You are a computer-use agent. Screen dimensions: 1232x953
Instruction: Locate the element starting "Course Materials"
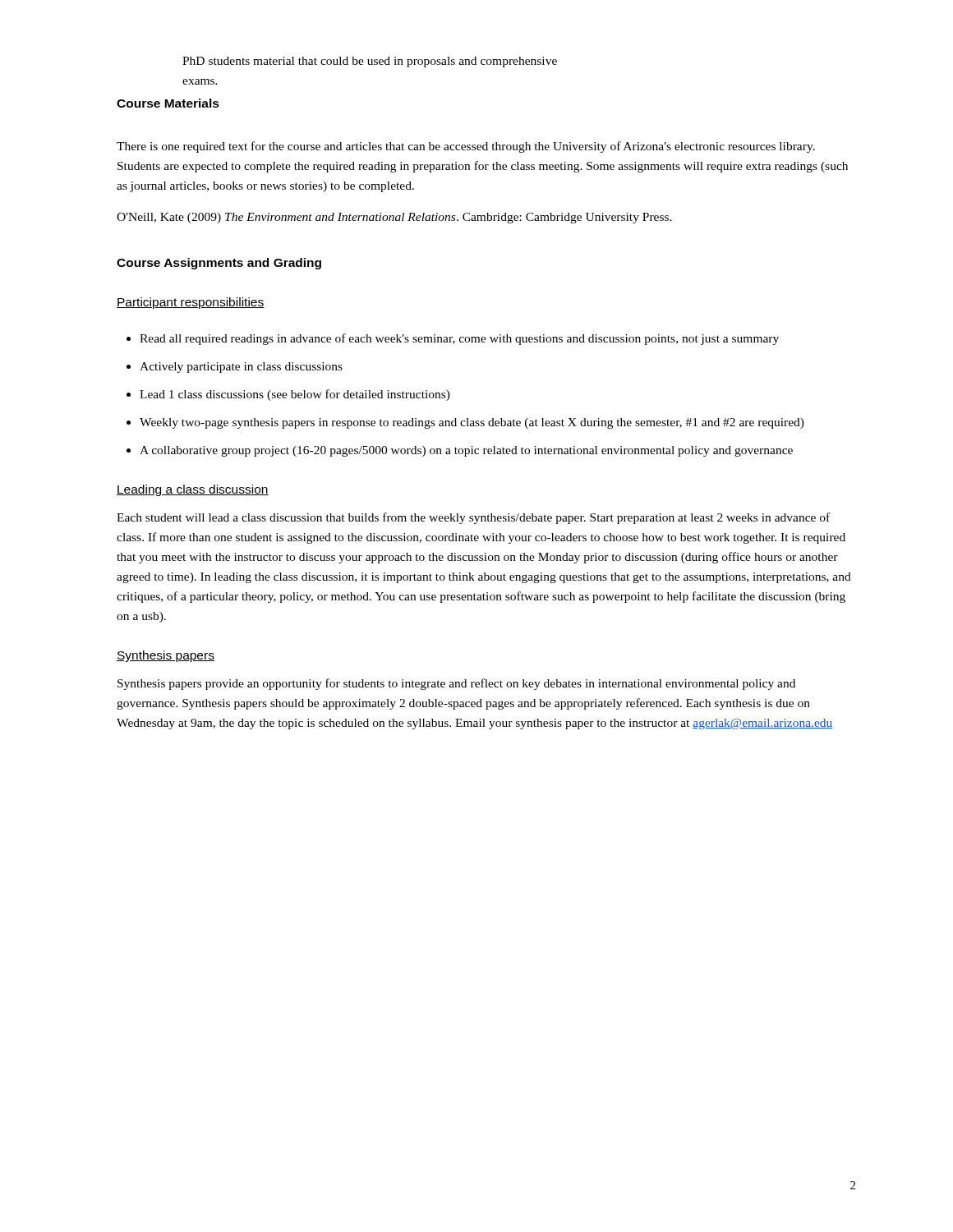(168, 103)
